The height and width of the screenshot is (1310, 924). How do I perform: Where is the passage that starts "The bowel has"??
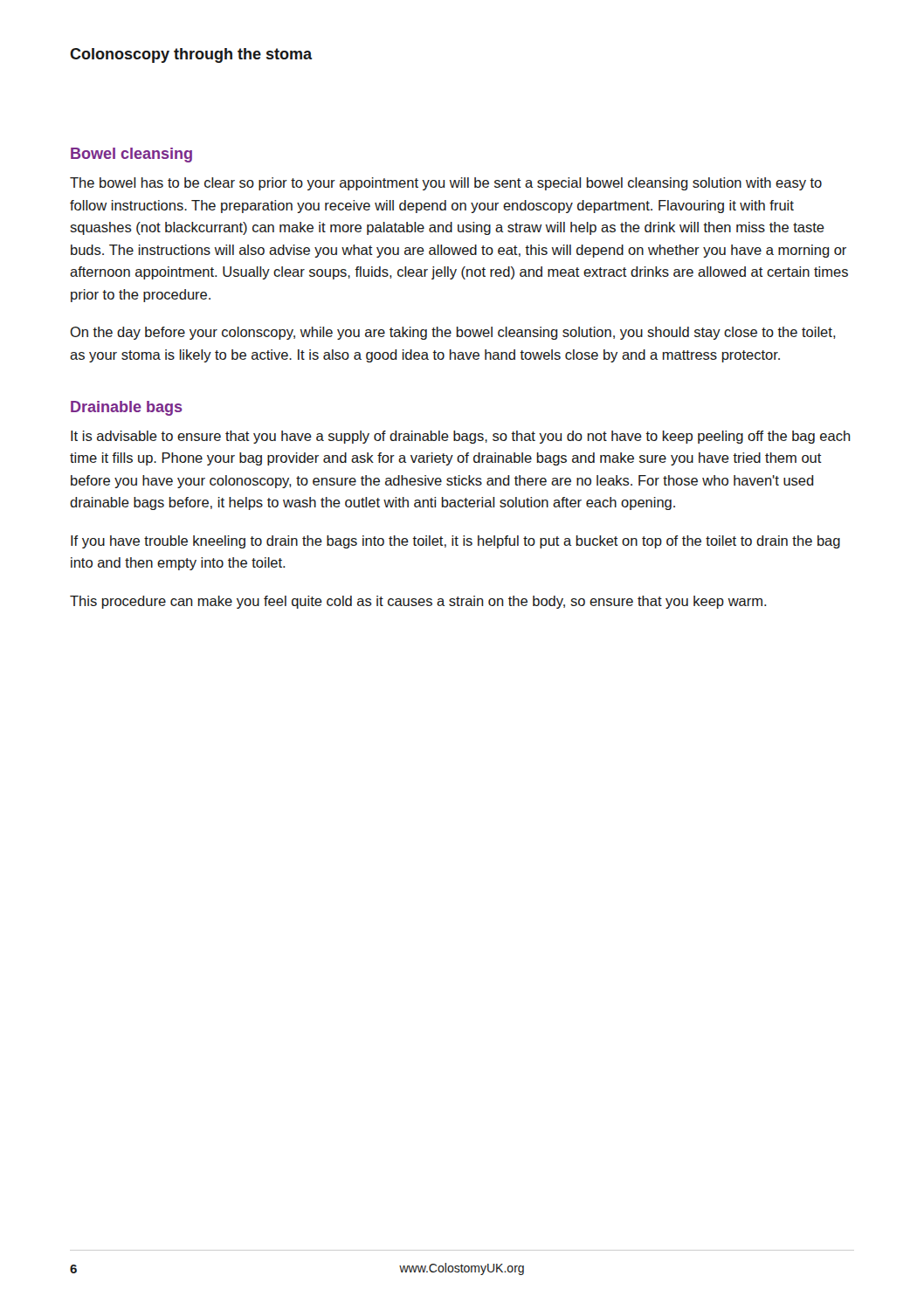459,238
